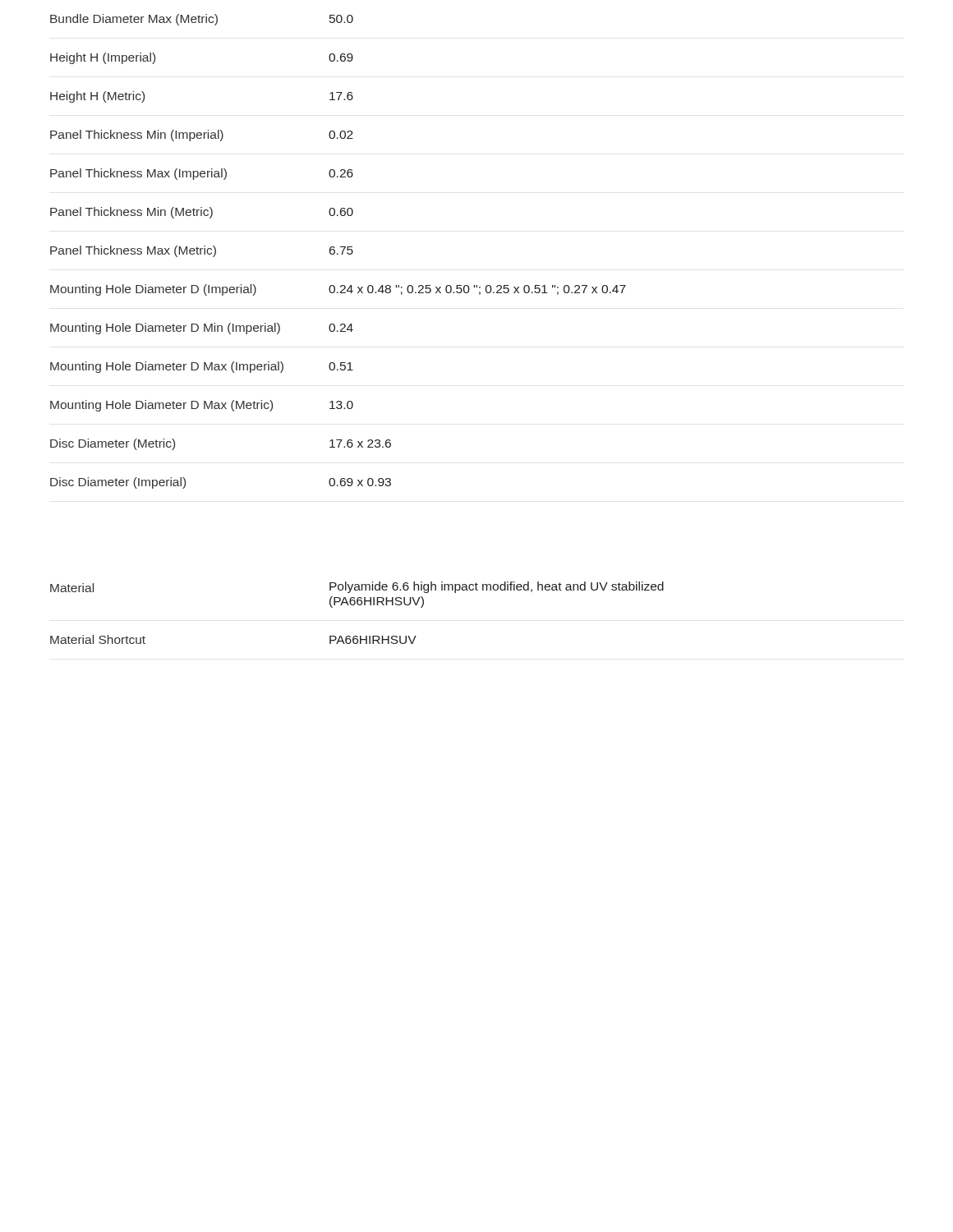This screenshot has height=1232, width=953.
Task: Navigate to the text block starting "Bundle Diameter Max (Metric)"
Action: tap(202, 20)
